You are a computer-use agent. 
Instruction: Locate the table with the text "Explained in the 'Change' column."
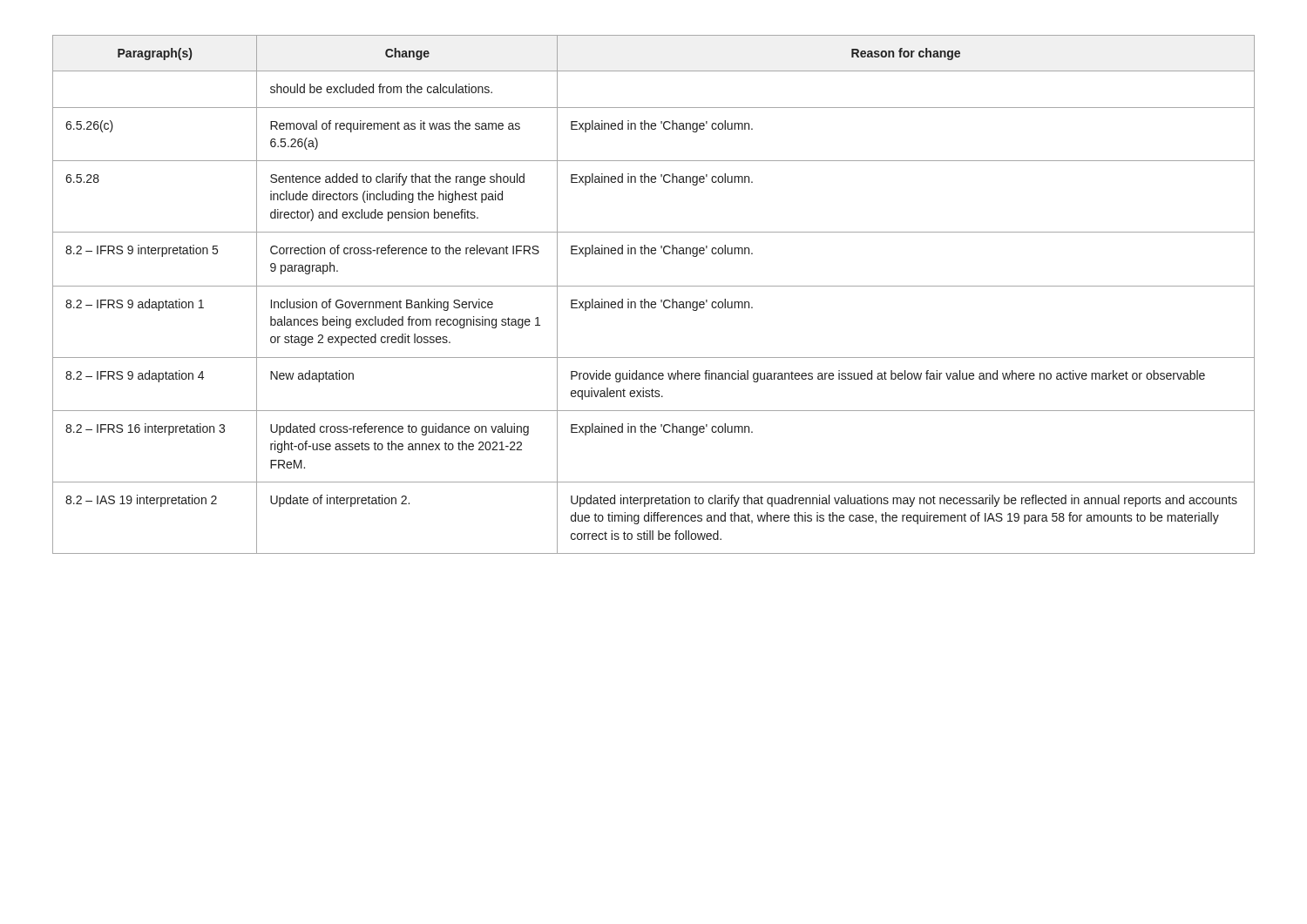(x=654, y=294)
